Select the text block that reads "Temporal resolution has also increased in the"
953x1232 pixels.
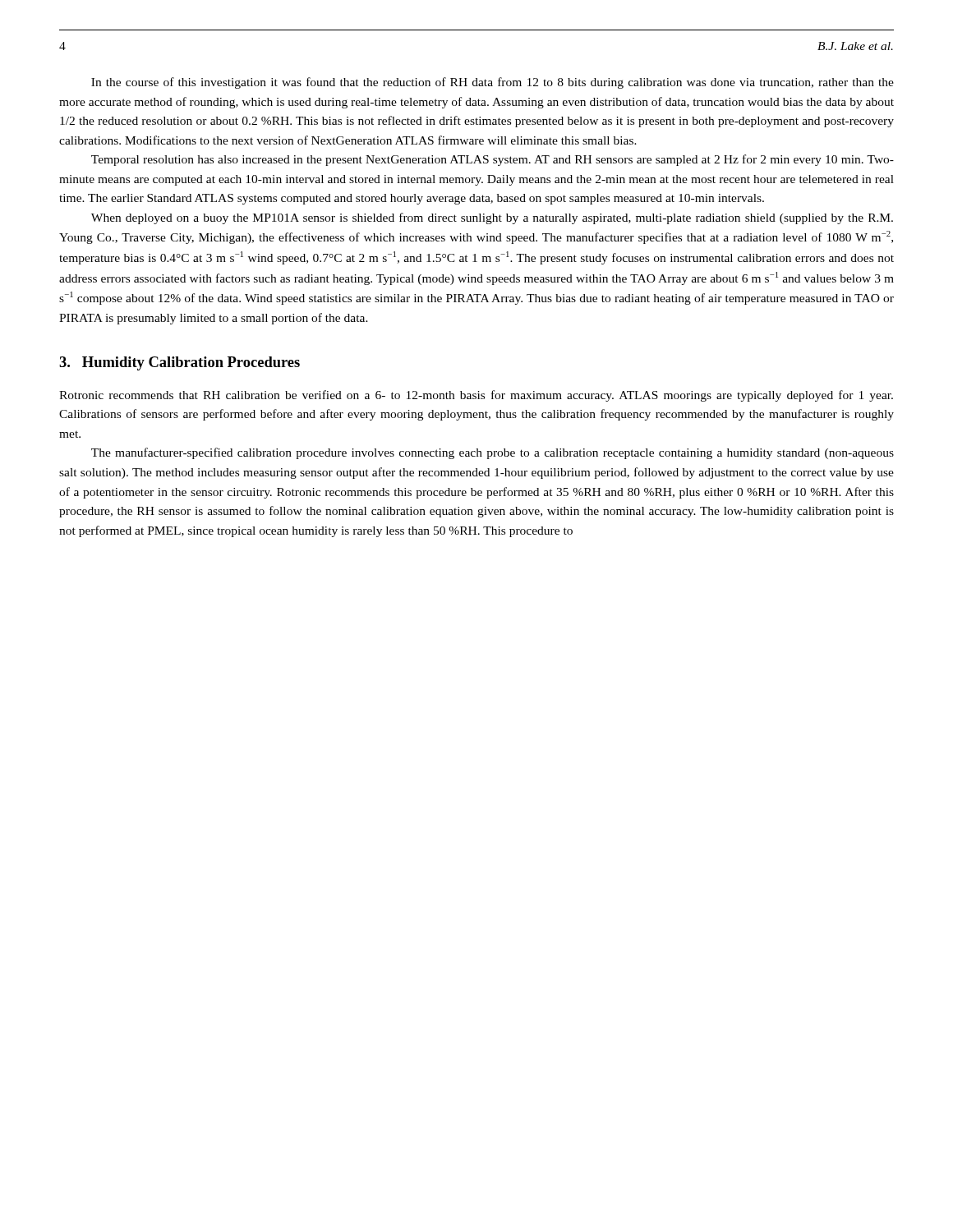click(476, 178)
